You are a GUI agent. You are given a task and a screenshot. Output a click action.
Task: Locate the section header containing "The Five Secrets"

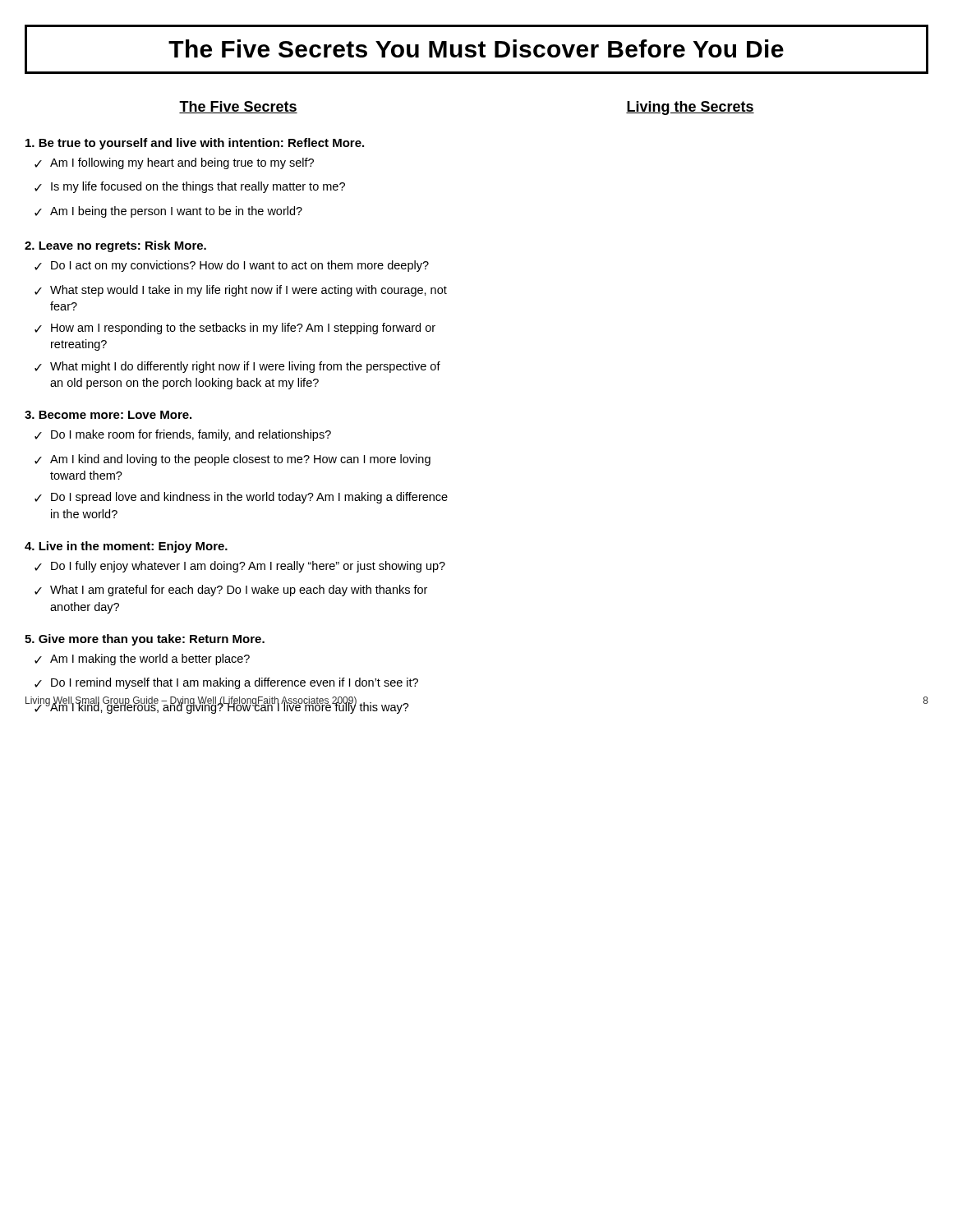pos(238,107)
